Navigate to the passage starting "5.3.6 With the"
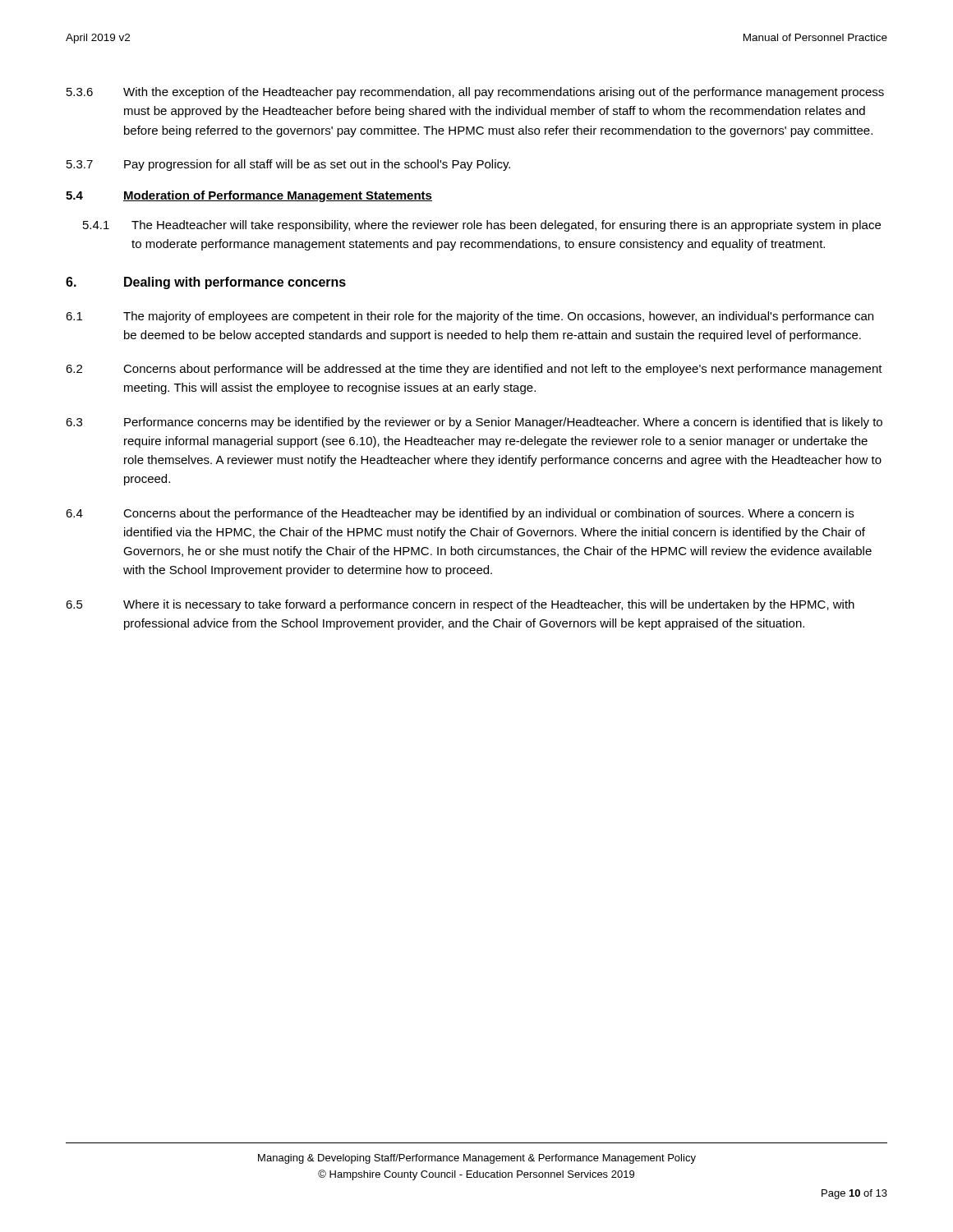This screenshot has width=953, height=1232. point(476,111)
